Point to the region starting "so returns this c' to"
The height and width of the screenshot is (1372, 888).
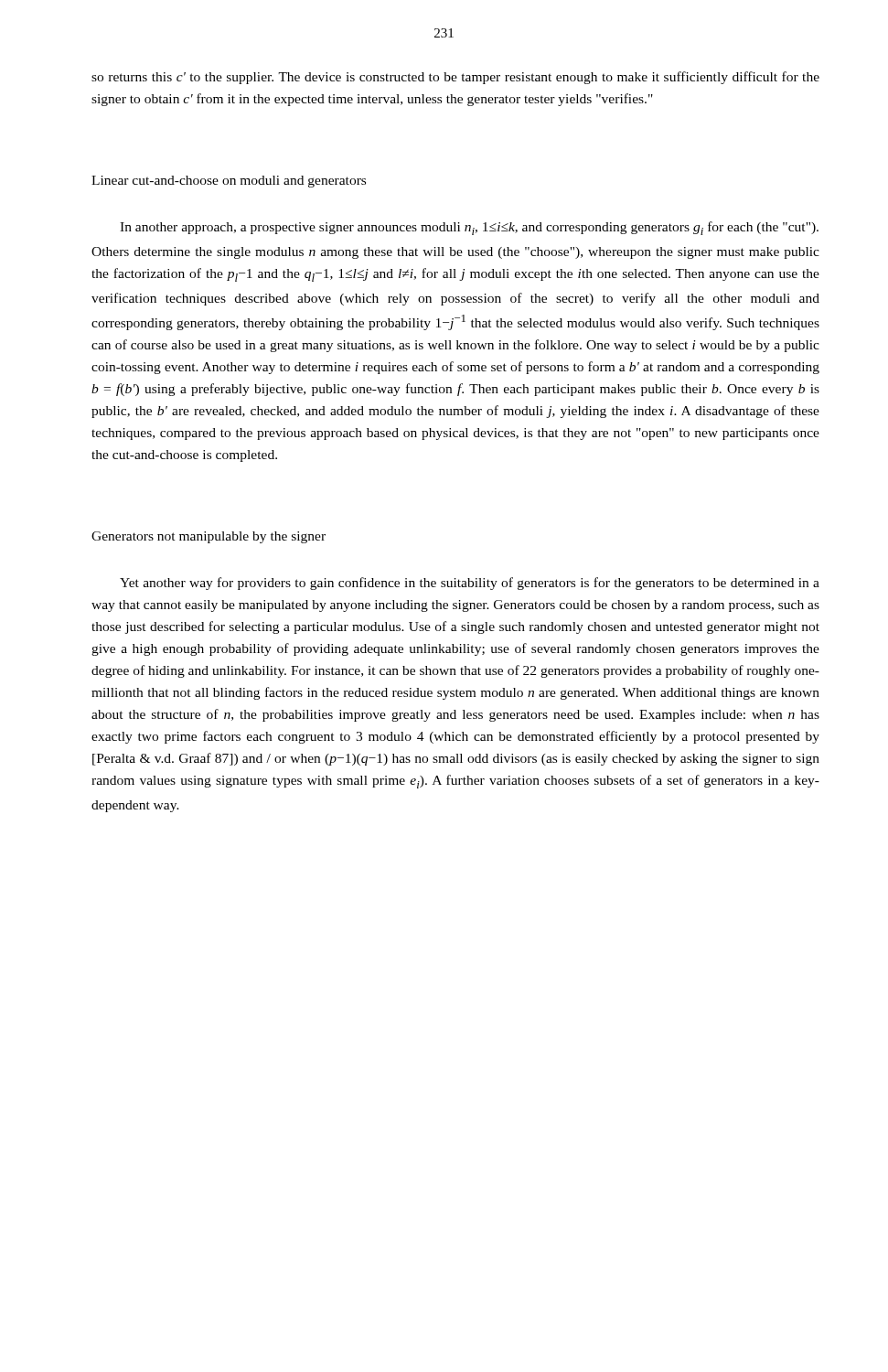(x=455, y=88)
